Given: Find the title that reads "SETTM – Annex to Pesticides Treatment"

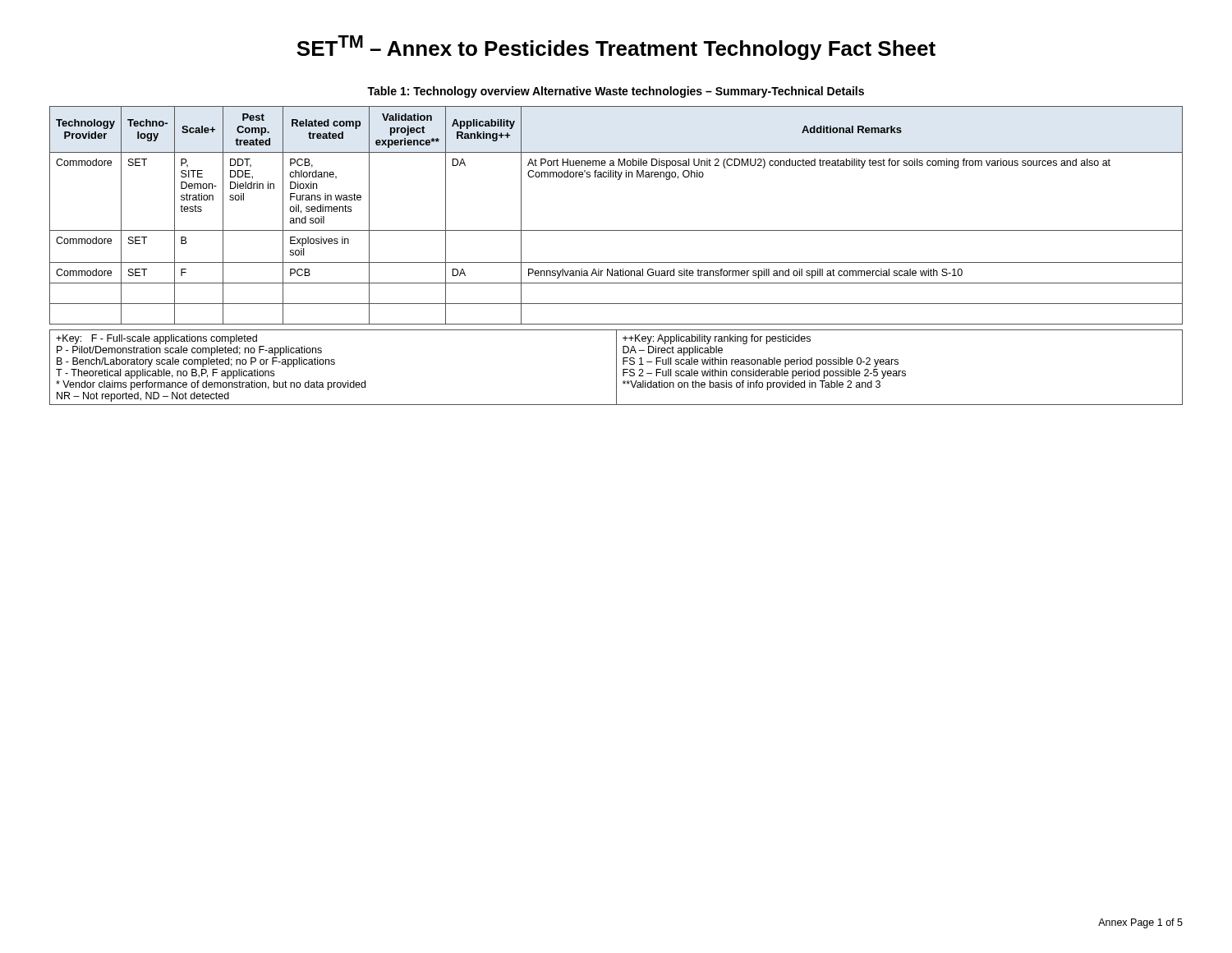Looking at the screenshot, I should pos(616,46).
